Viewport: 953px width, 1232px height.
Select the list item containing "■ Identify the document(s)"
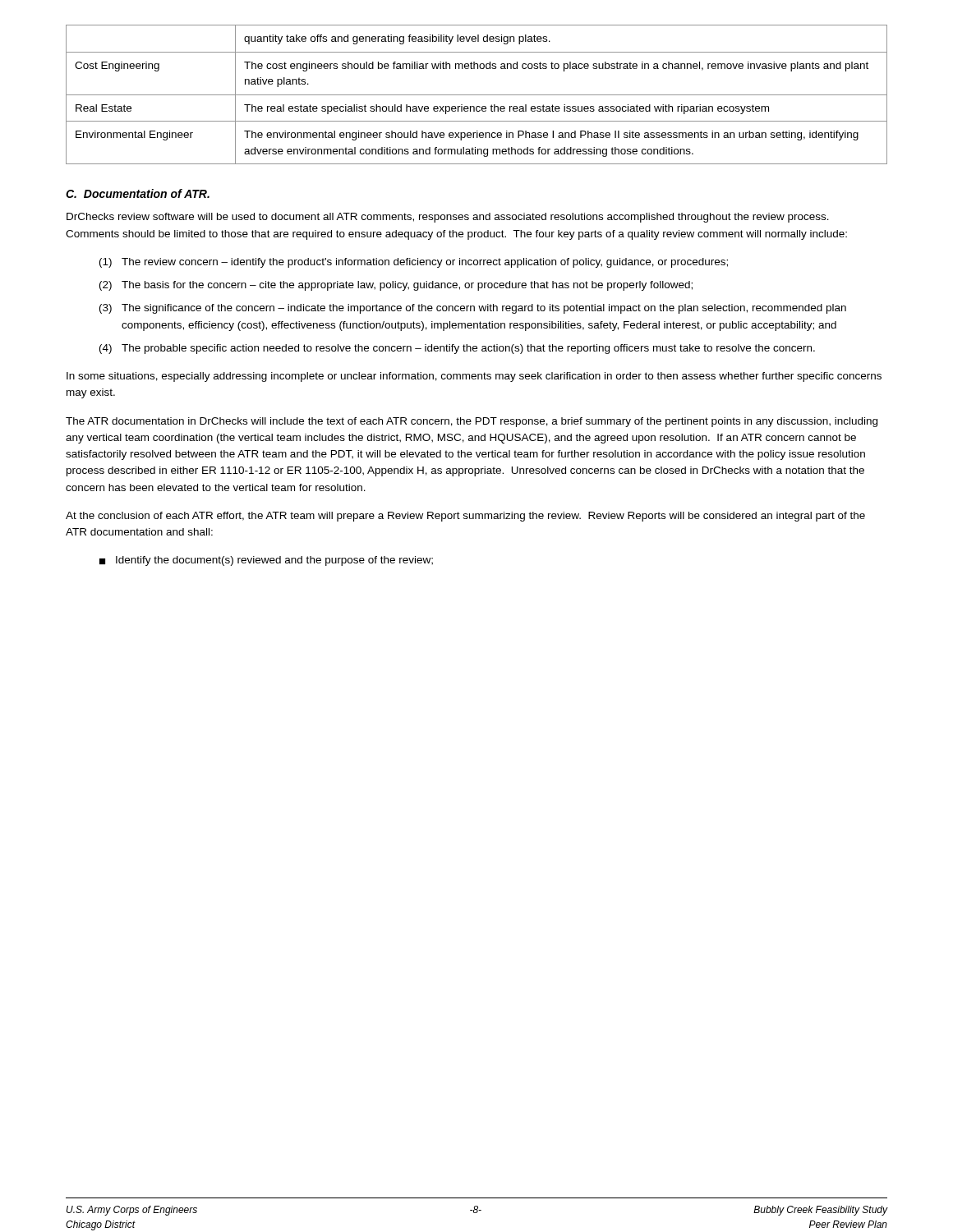[x=266, y=561]
